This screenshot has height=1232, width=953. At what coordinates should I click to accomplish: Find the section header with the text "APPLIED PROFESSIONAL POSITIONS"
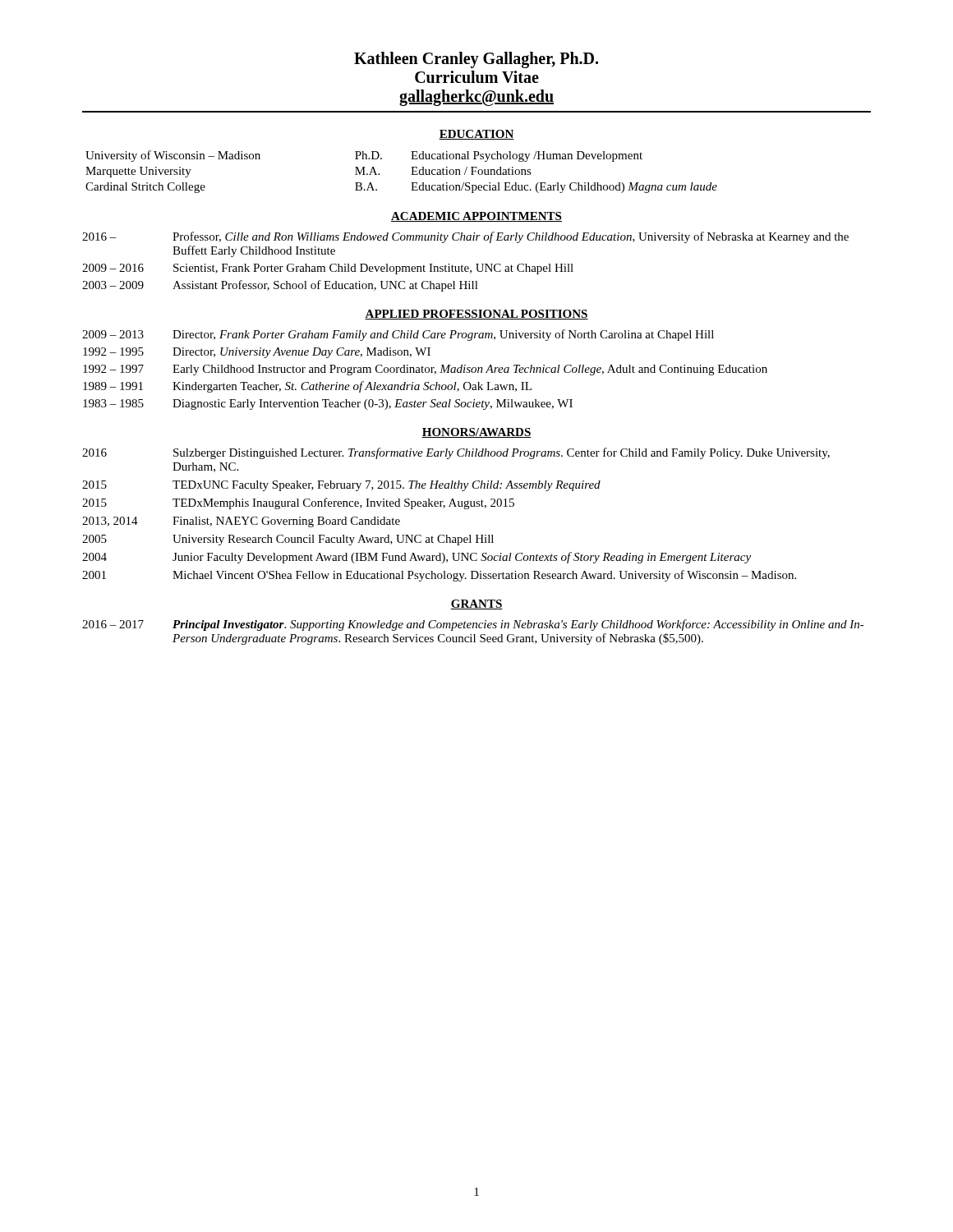476,314
